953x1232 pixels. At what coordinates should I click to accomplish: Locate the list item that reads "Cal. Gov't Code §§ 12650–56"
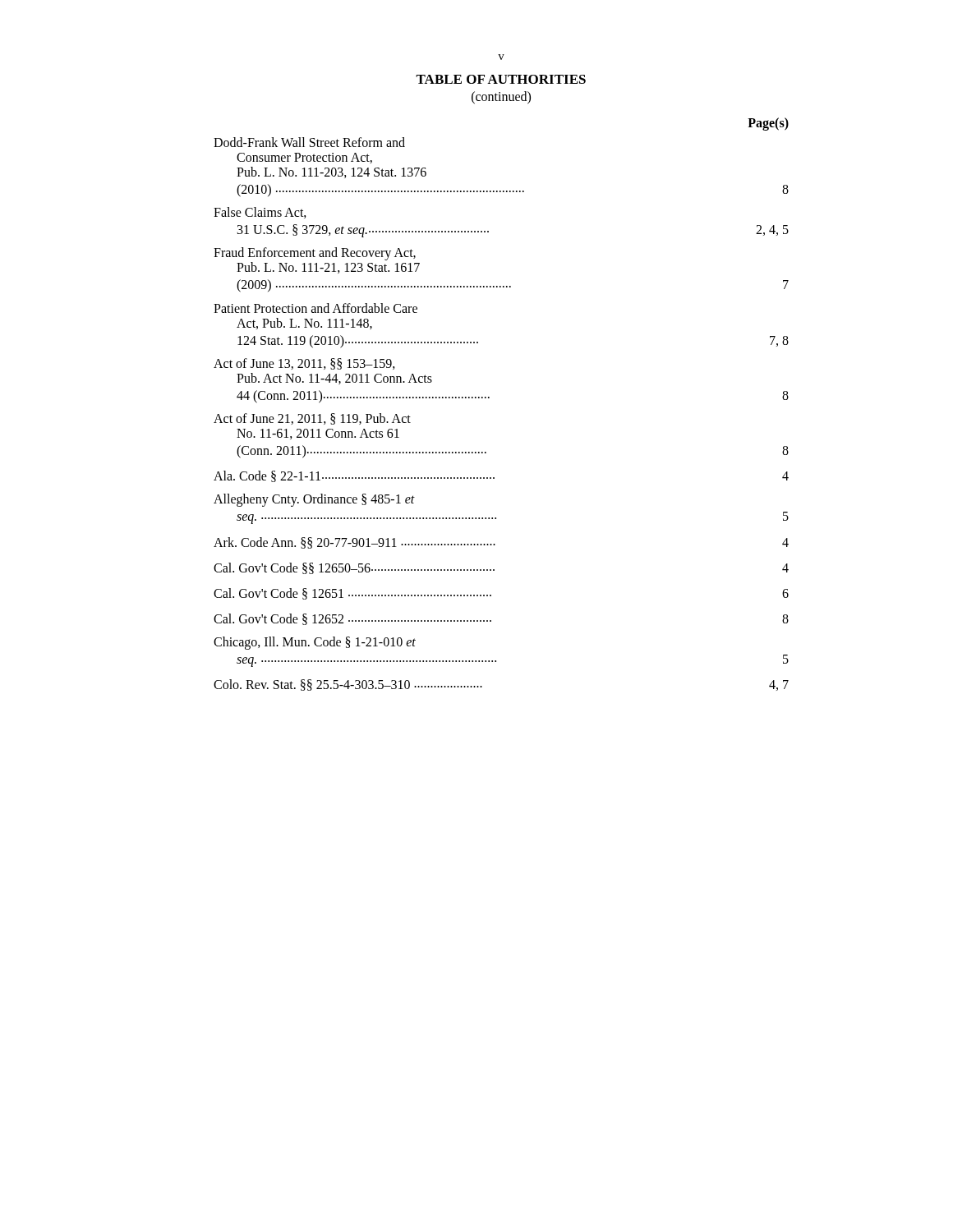(x=501, y=568)
